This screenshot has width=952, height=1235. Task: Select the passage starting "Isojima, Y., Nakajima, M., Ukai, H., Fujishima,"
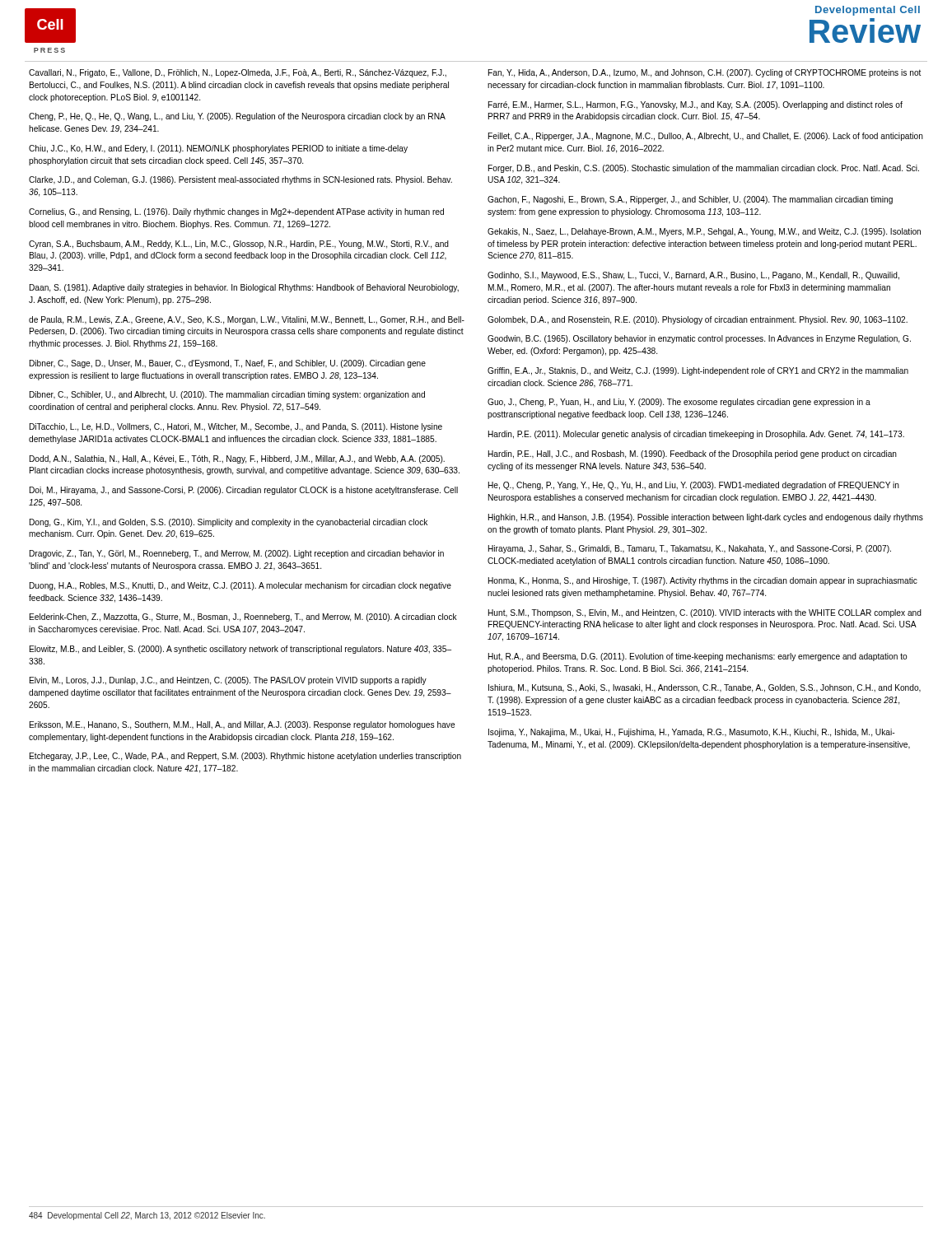[699, 738]
